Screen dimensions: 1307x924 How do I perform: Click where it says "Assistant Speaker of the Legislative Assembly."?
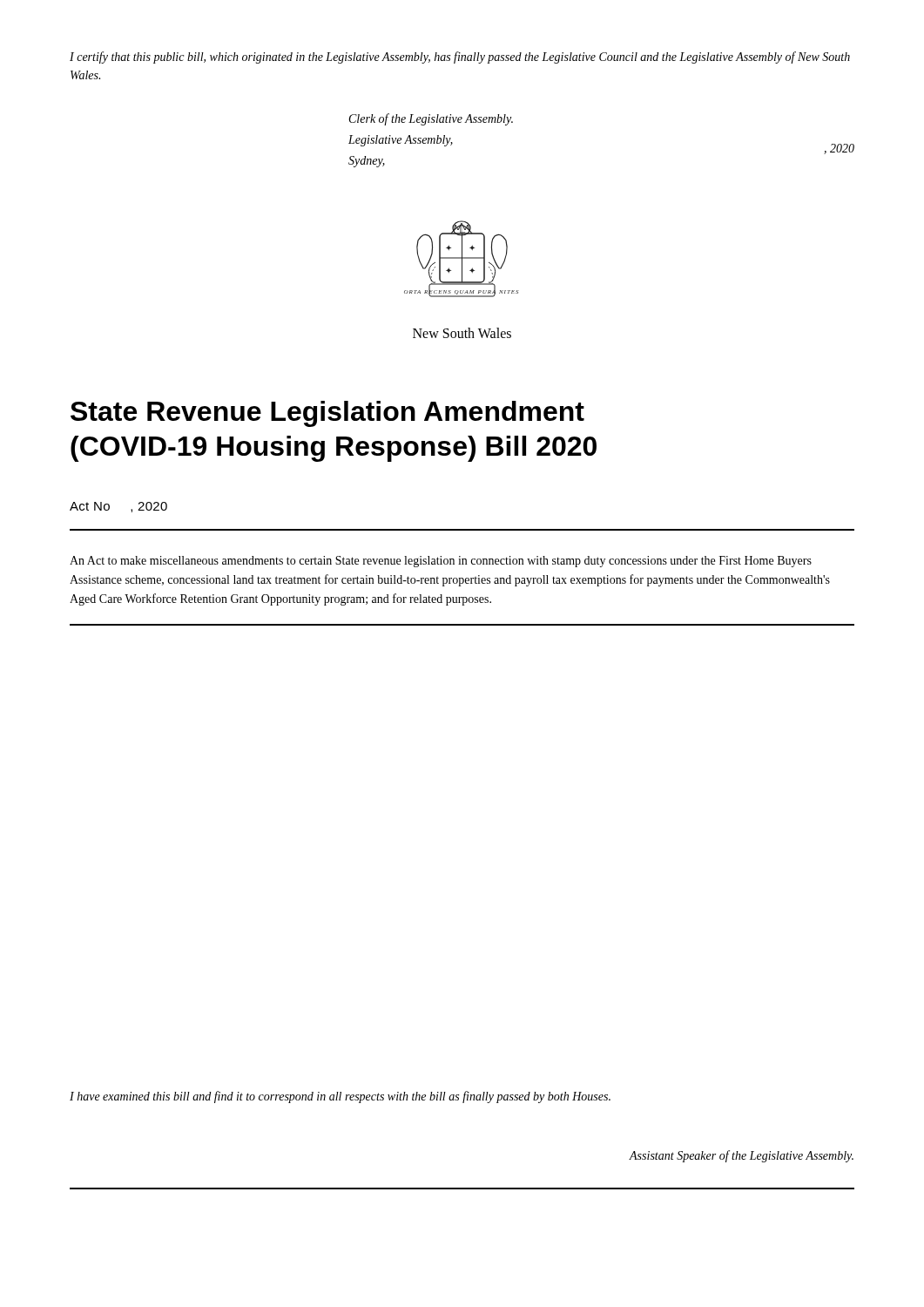click(x=742, y=1156)
